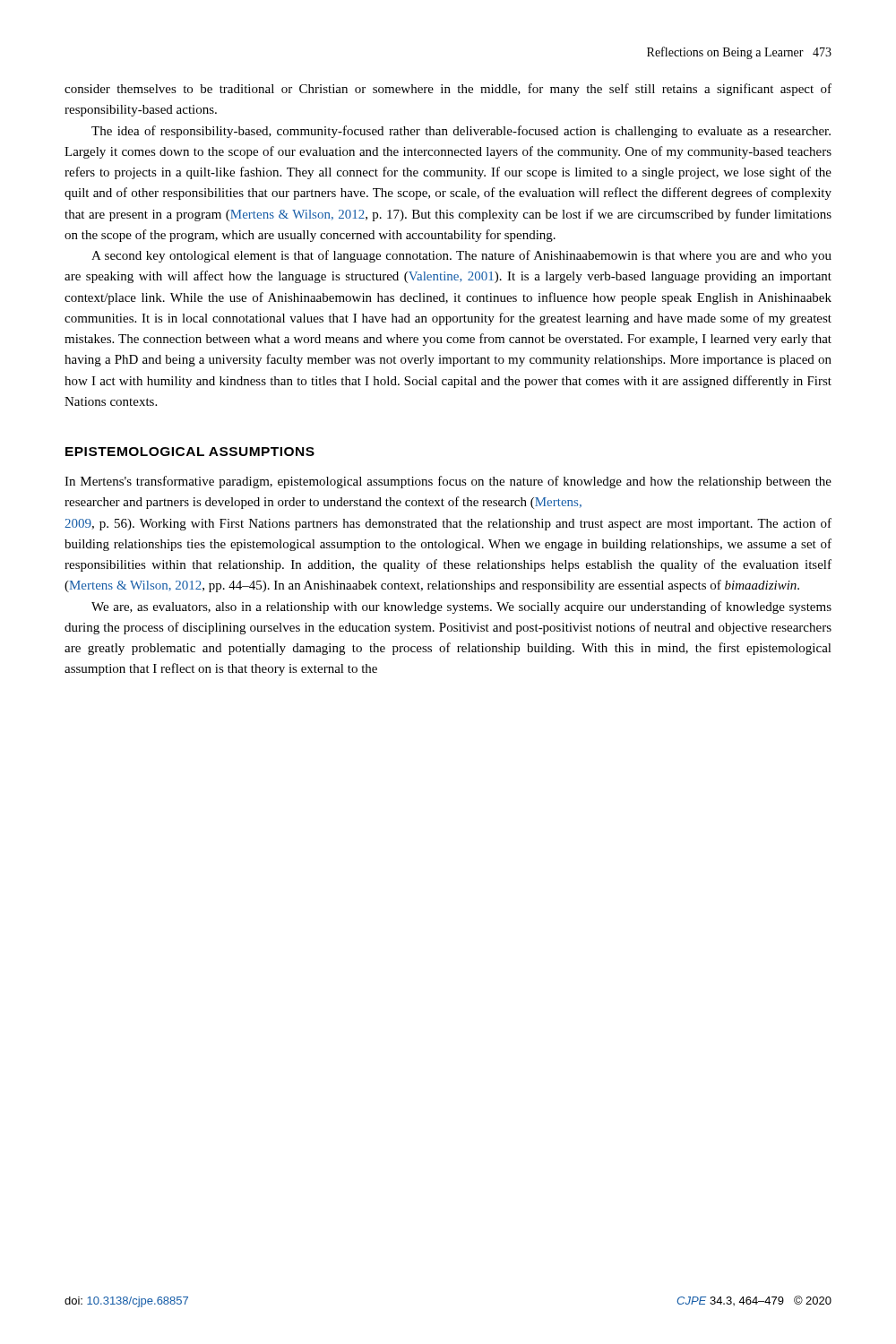
Task: Point to the block starting "A second key ontological element is that"
Action: [448, 329]
